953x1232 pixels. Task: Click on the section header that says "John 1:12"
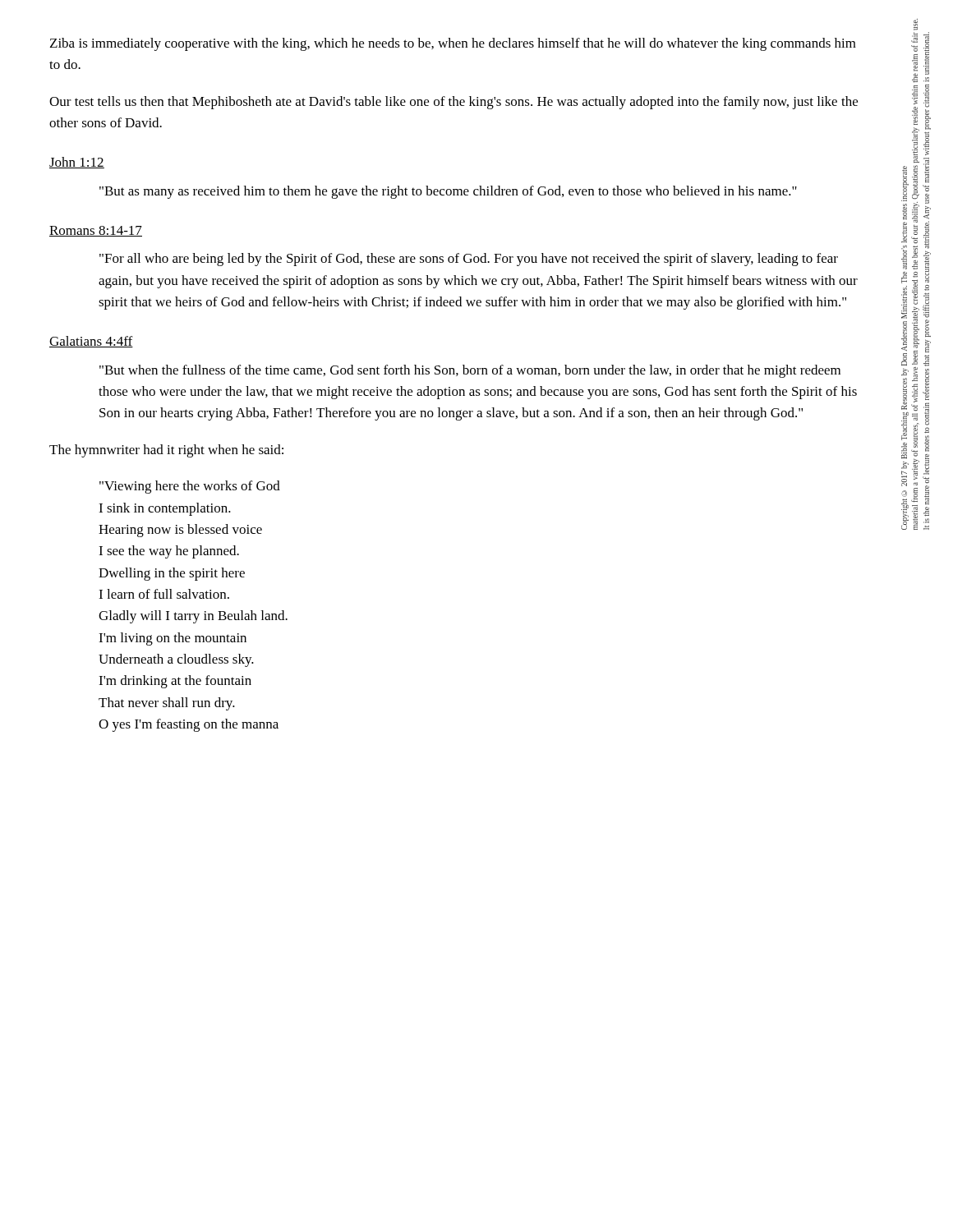(x=77, y=163)
